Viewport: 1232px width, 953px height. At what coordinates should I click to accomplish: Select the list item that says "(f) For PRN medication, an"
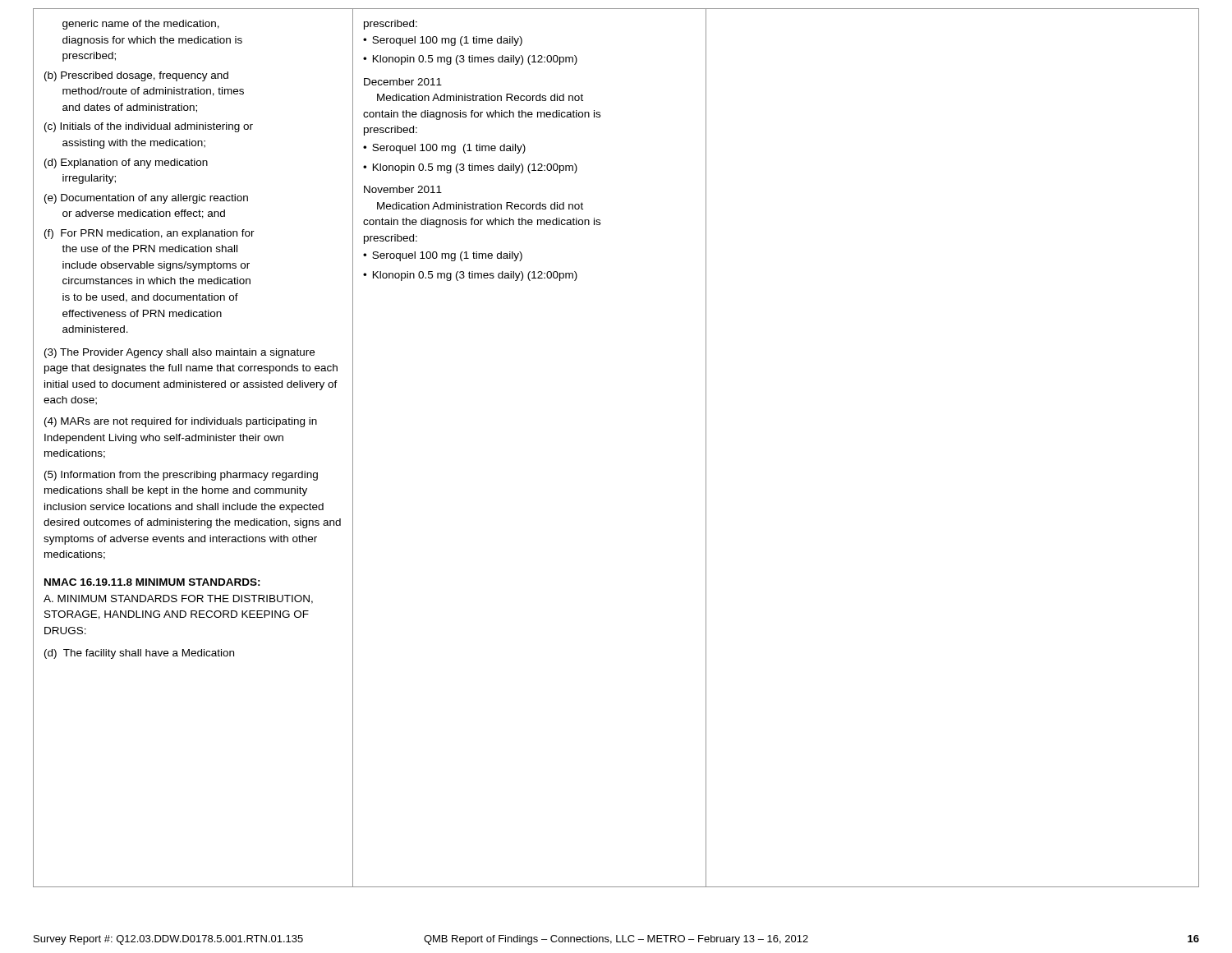(x=149, y=281)
